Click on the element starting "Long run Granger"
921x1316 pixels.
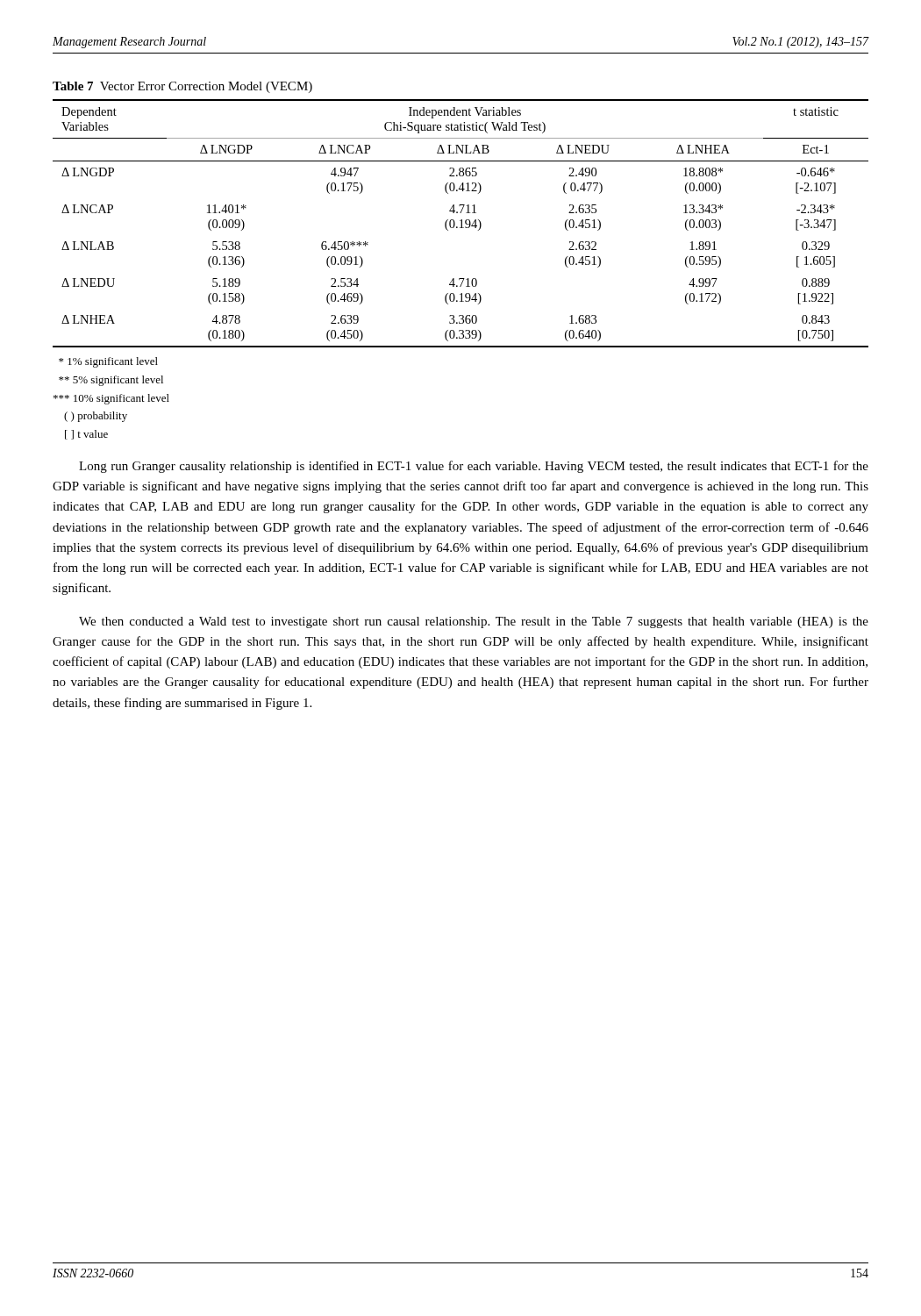pos(460,528)
